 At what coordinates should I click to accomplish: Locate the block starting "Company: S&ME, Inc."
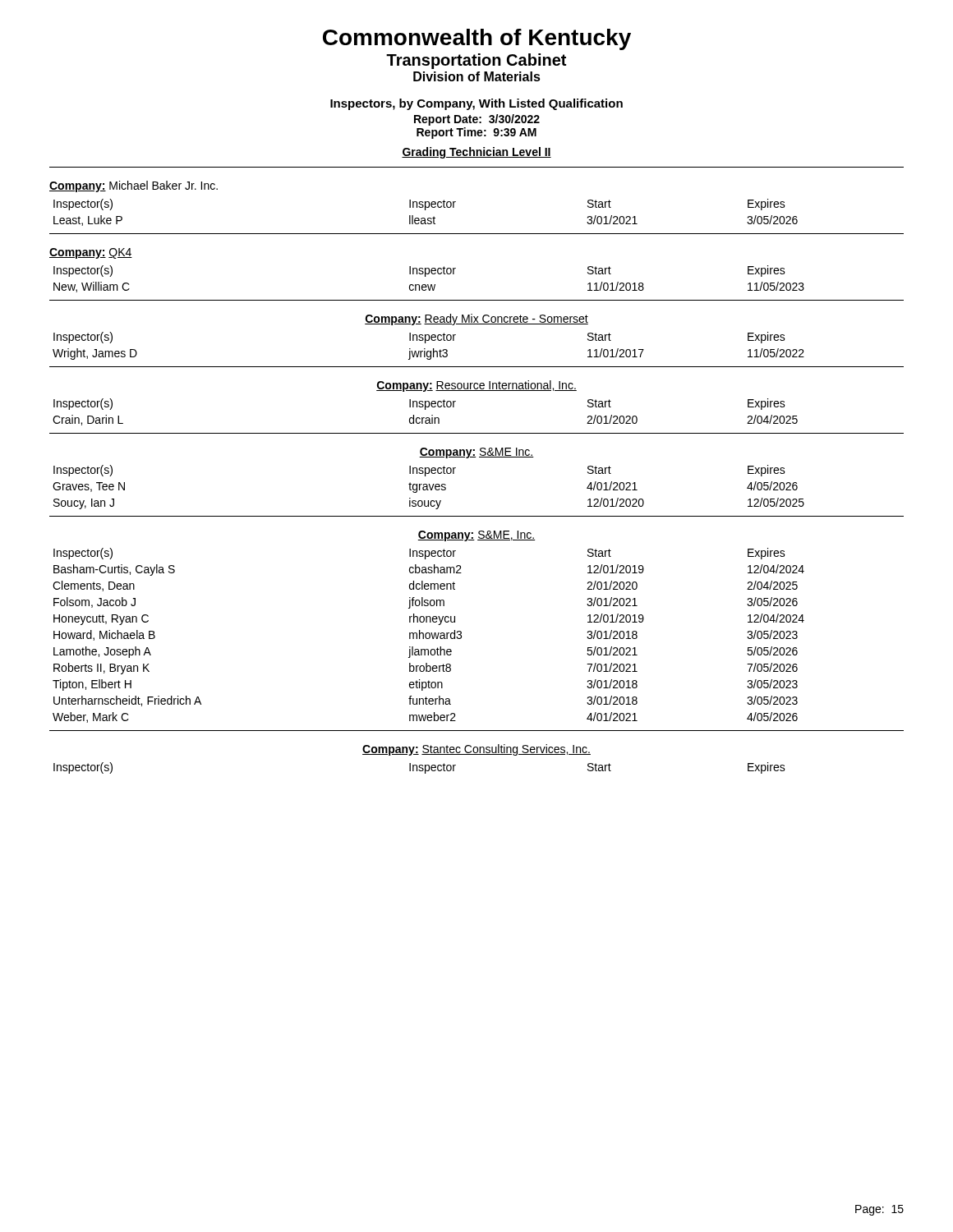click(x=476, y=535)
